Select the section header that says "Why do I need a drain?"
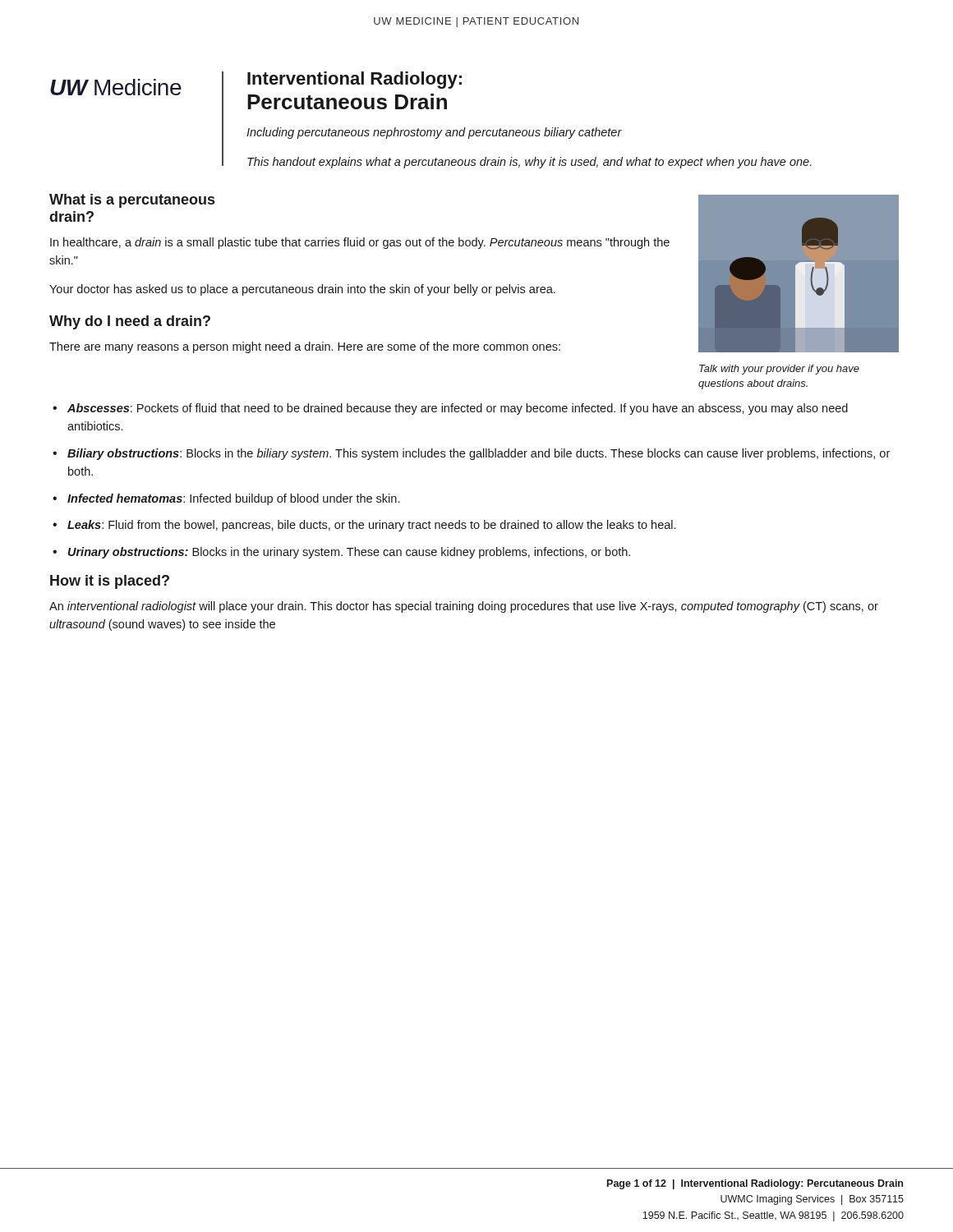The image size is (953, 1232). pyautogui.click(x=130, y=321)
